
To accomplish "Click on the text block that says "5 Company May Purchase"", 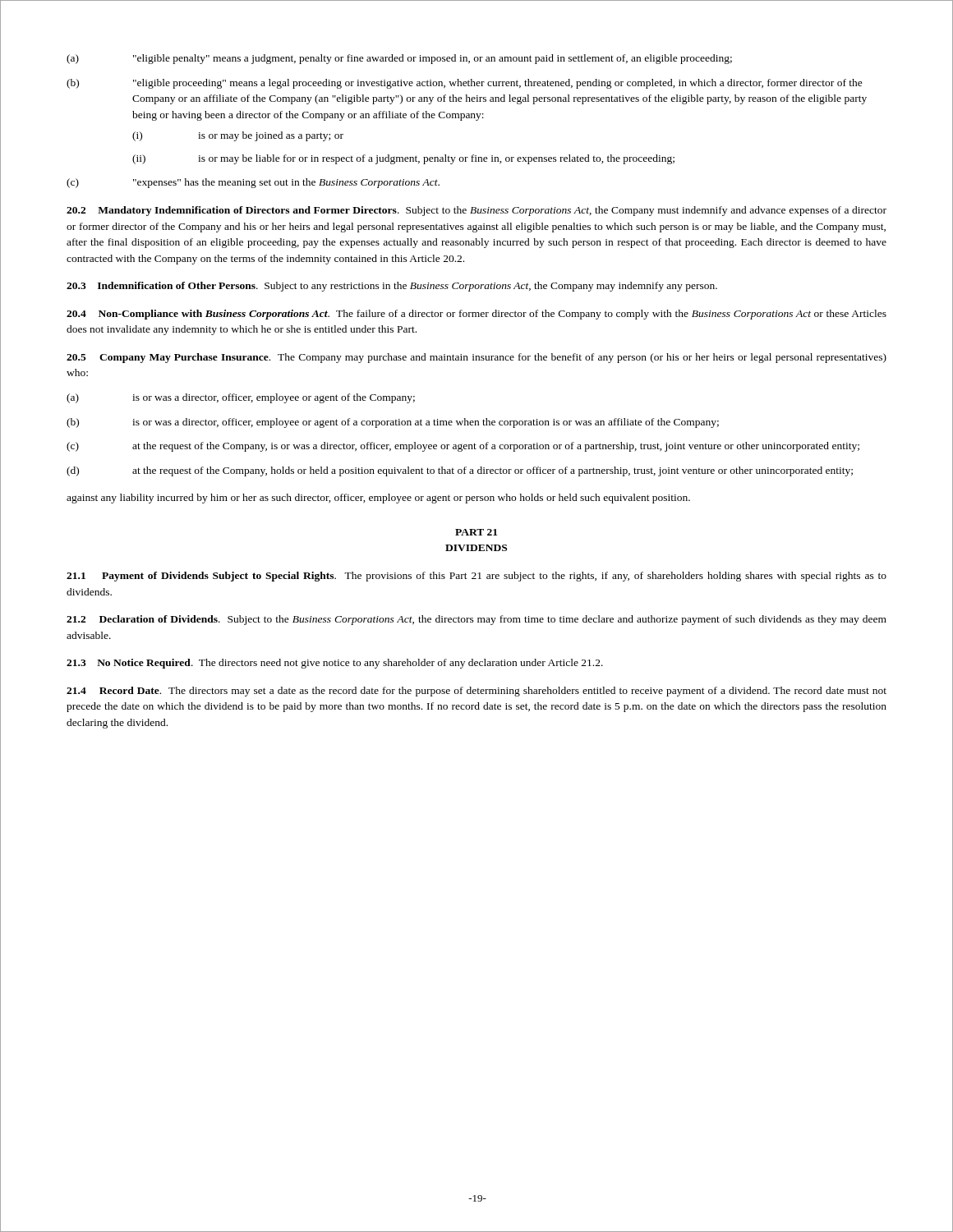I will (476, 365).
